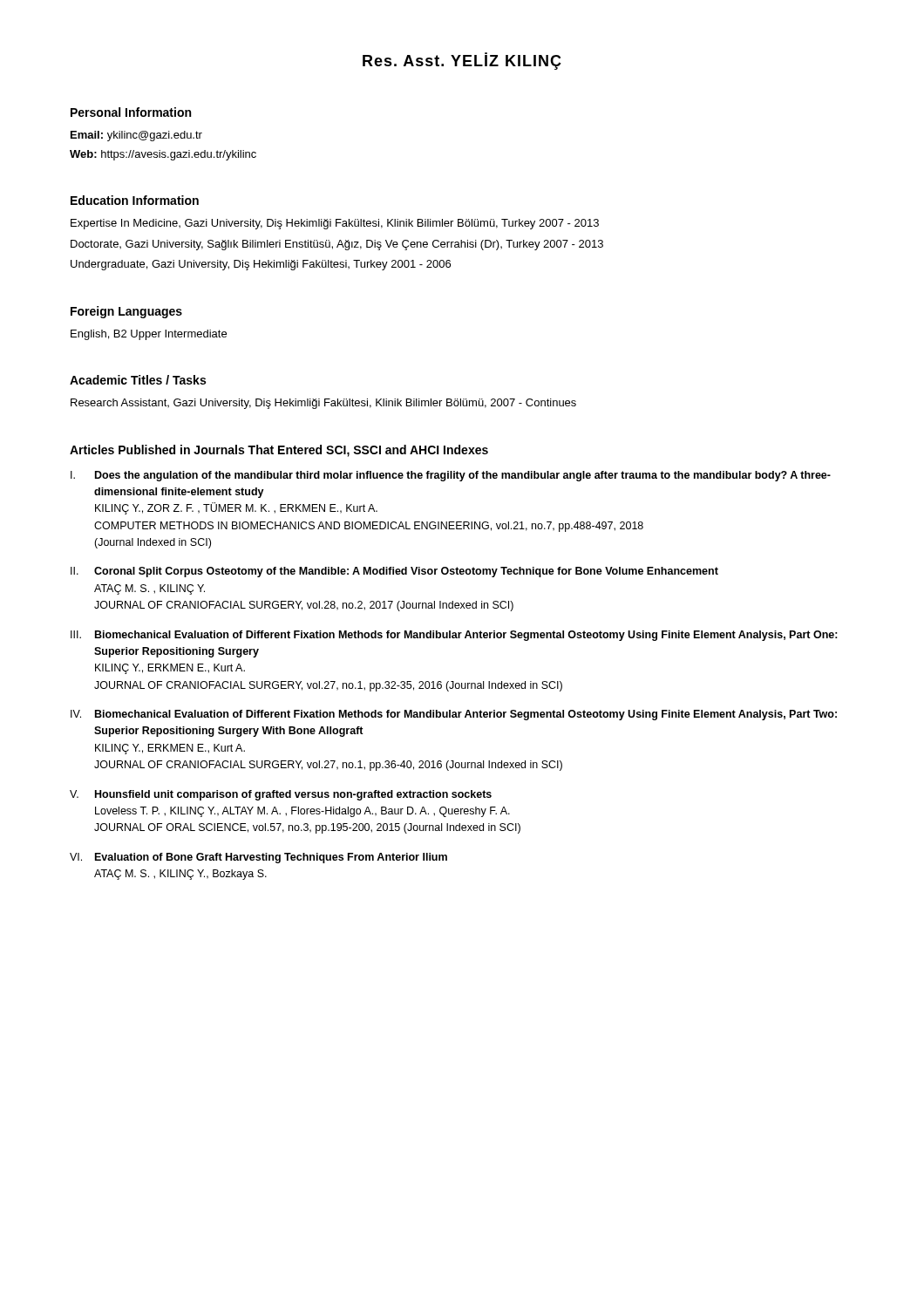
Task: Find the block on this page that starts "IV. Biomechanical Evaluation of"
Action: point(454,715)
